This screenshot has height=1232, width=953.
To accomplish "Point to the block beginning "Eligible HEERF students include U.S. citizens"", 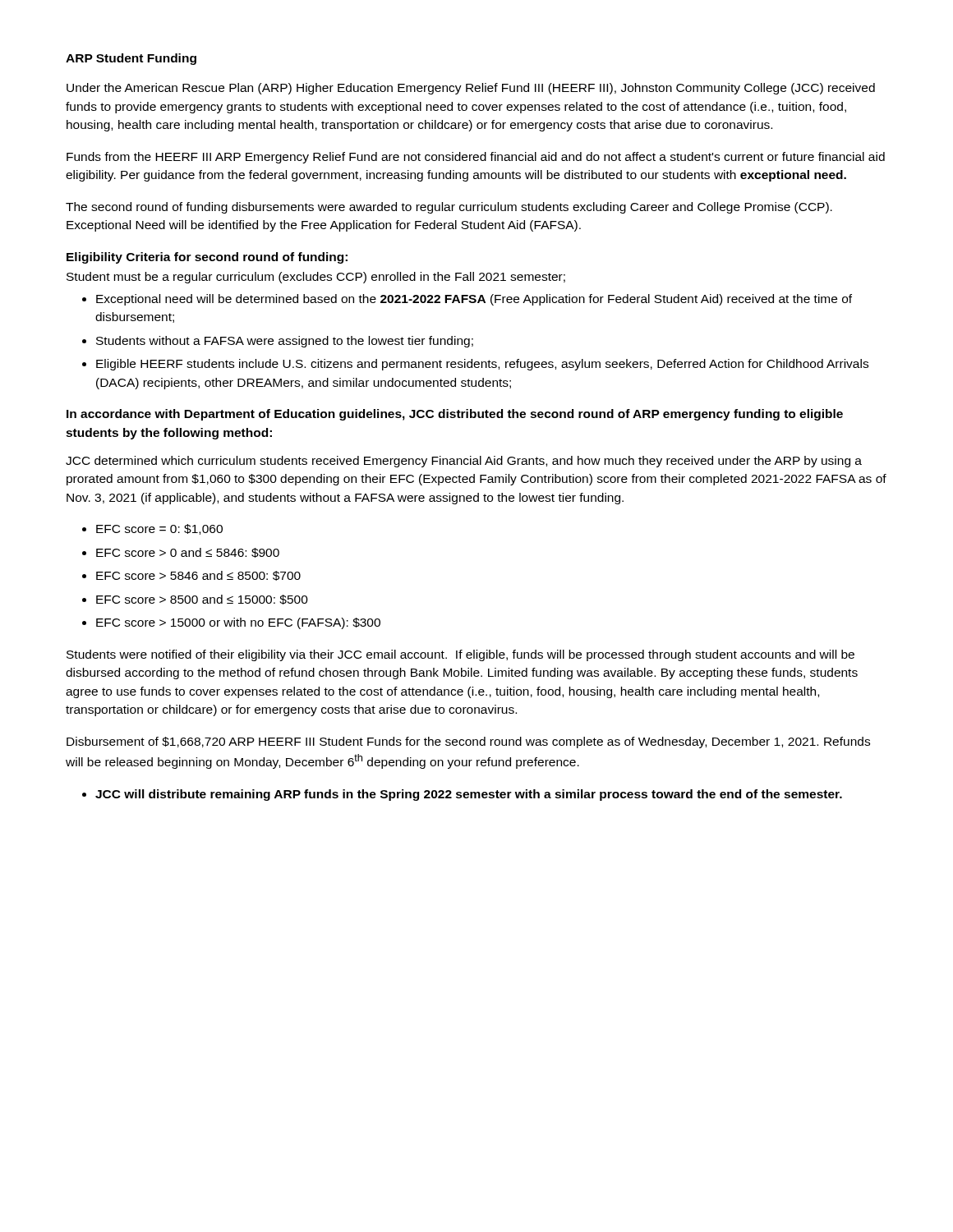I will [482, 373].
